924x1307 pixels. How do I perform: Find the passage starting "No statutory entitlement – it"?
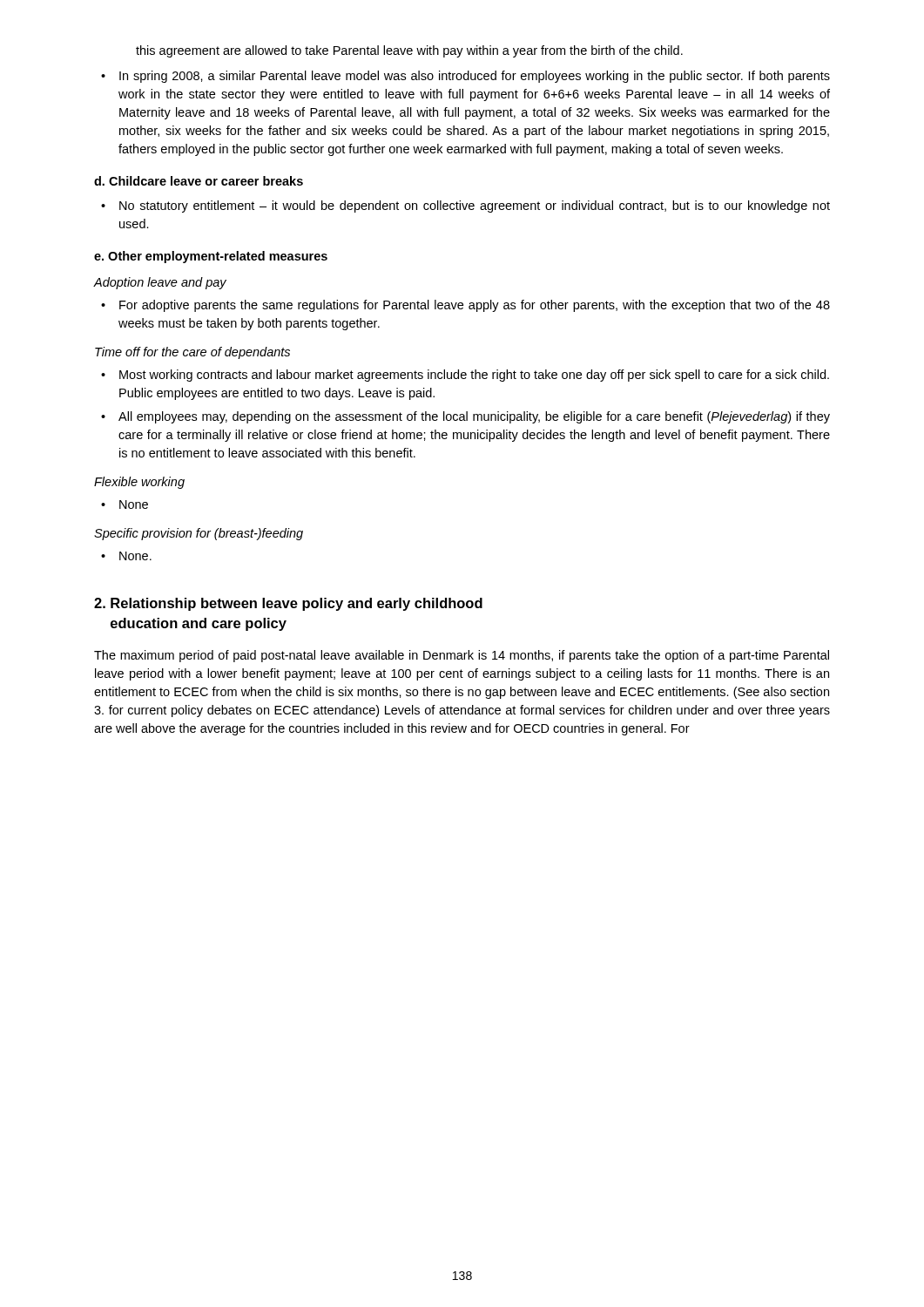[x=462, y=215]
